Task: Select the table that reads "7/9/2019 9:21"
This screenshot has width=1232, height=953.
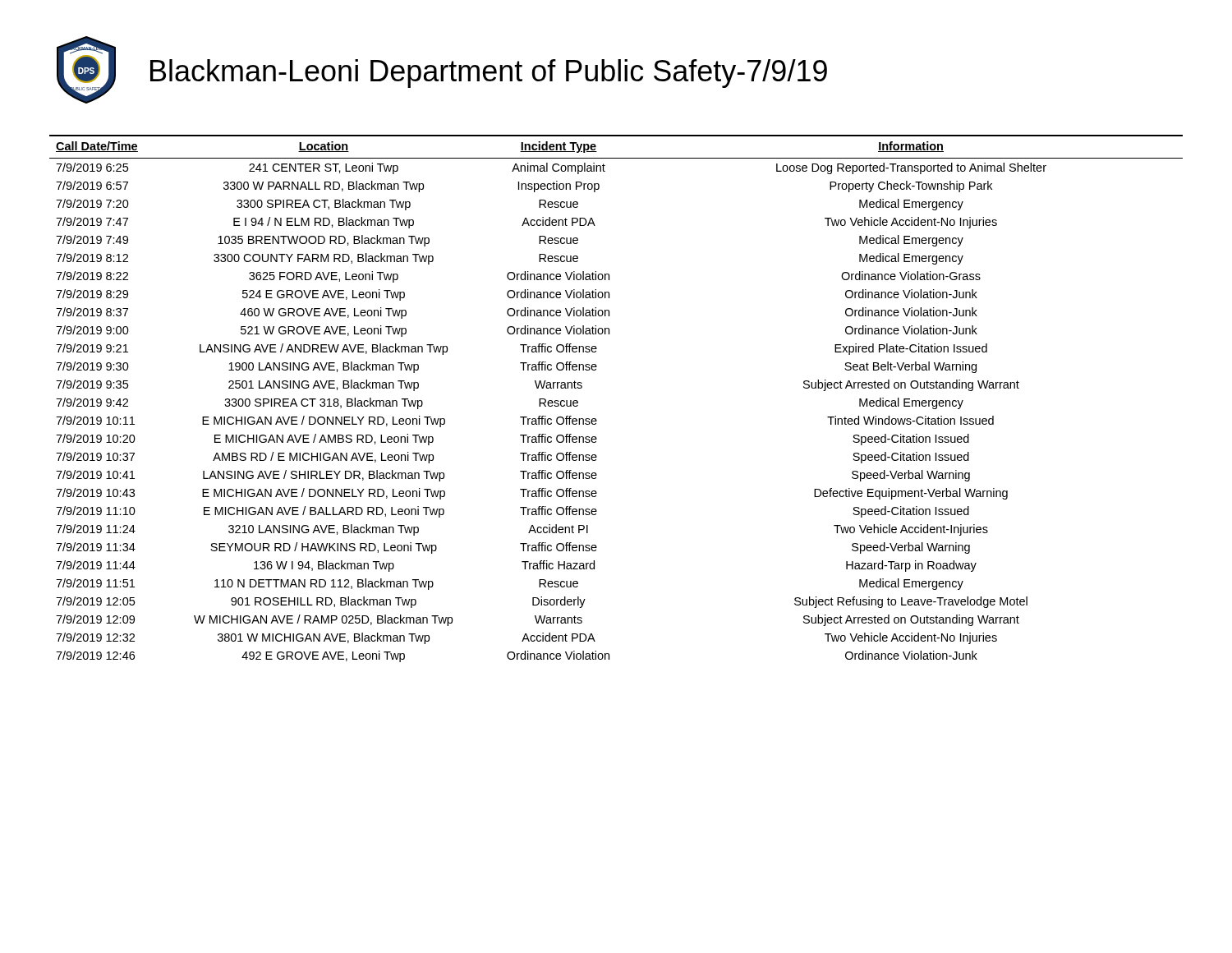Action: (x=616, y=400)
